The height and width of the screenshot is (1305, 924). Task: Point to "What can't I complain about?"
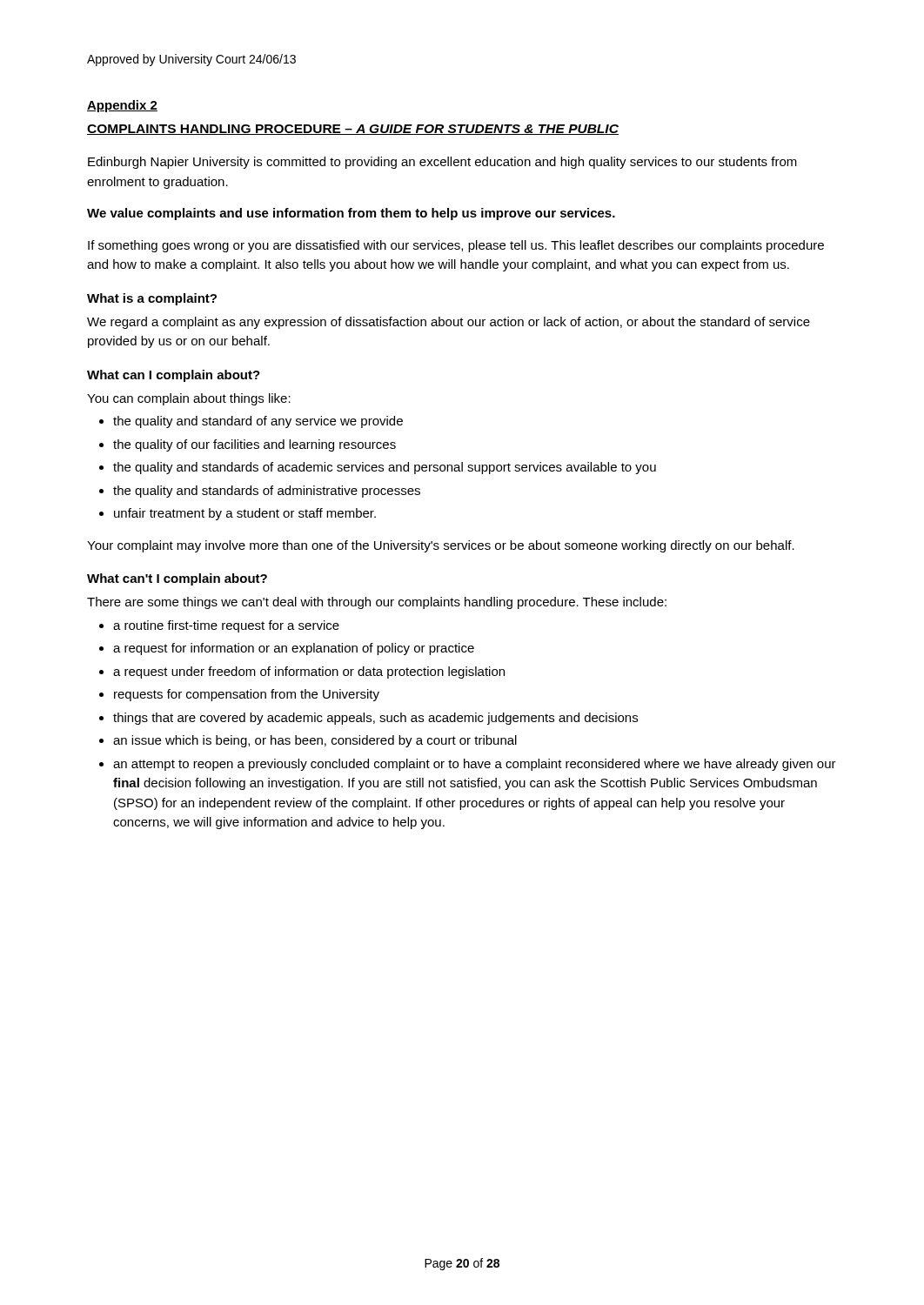(177, 579)
